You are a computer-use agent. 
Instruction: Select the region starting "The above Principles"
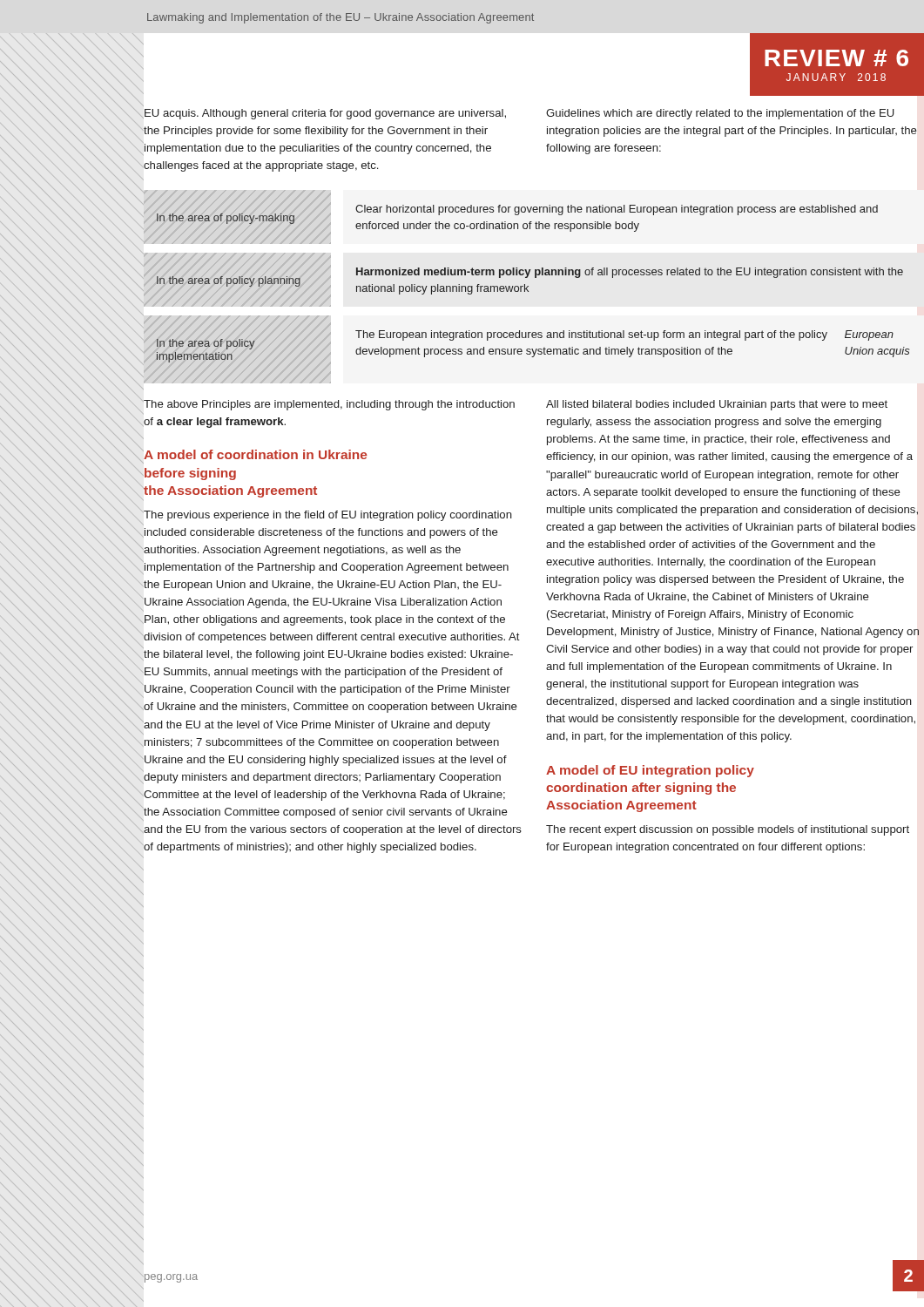point(329,413)
